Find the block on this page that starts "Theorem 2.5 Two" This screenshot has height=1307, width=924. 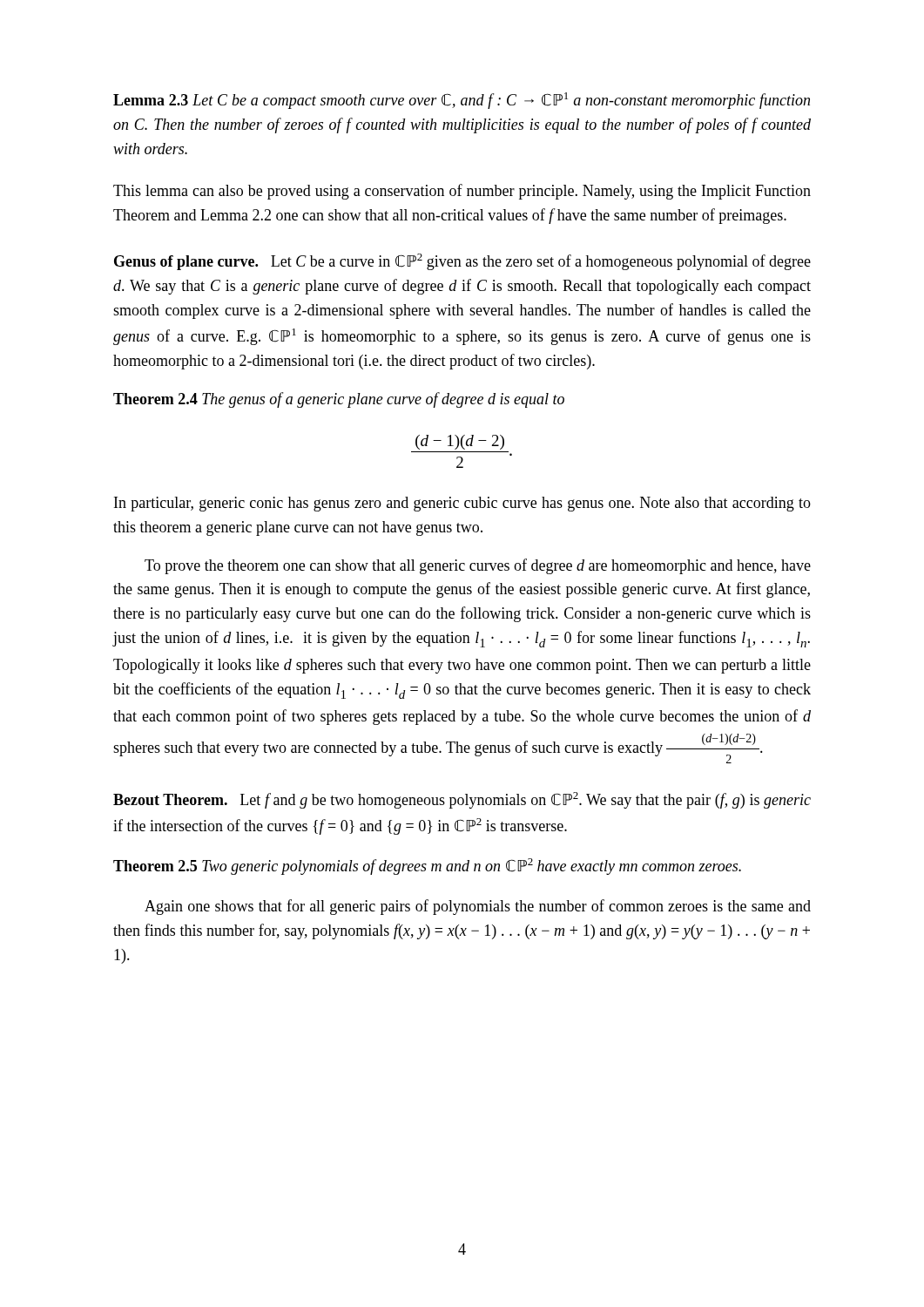428,865
